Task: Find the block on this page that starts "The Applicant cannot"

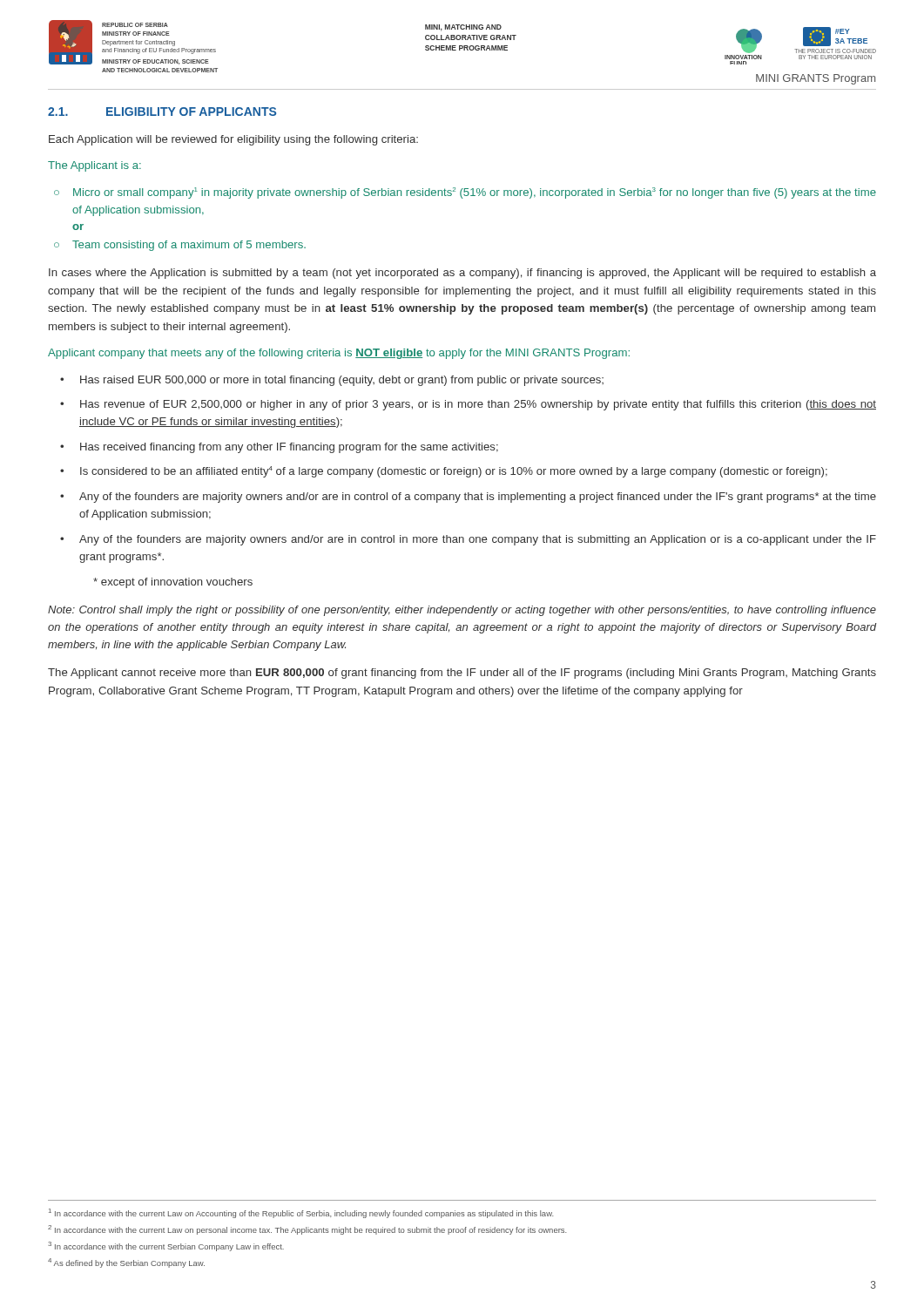Action: pyautogui.click(x=462, y=682)
